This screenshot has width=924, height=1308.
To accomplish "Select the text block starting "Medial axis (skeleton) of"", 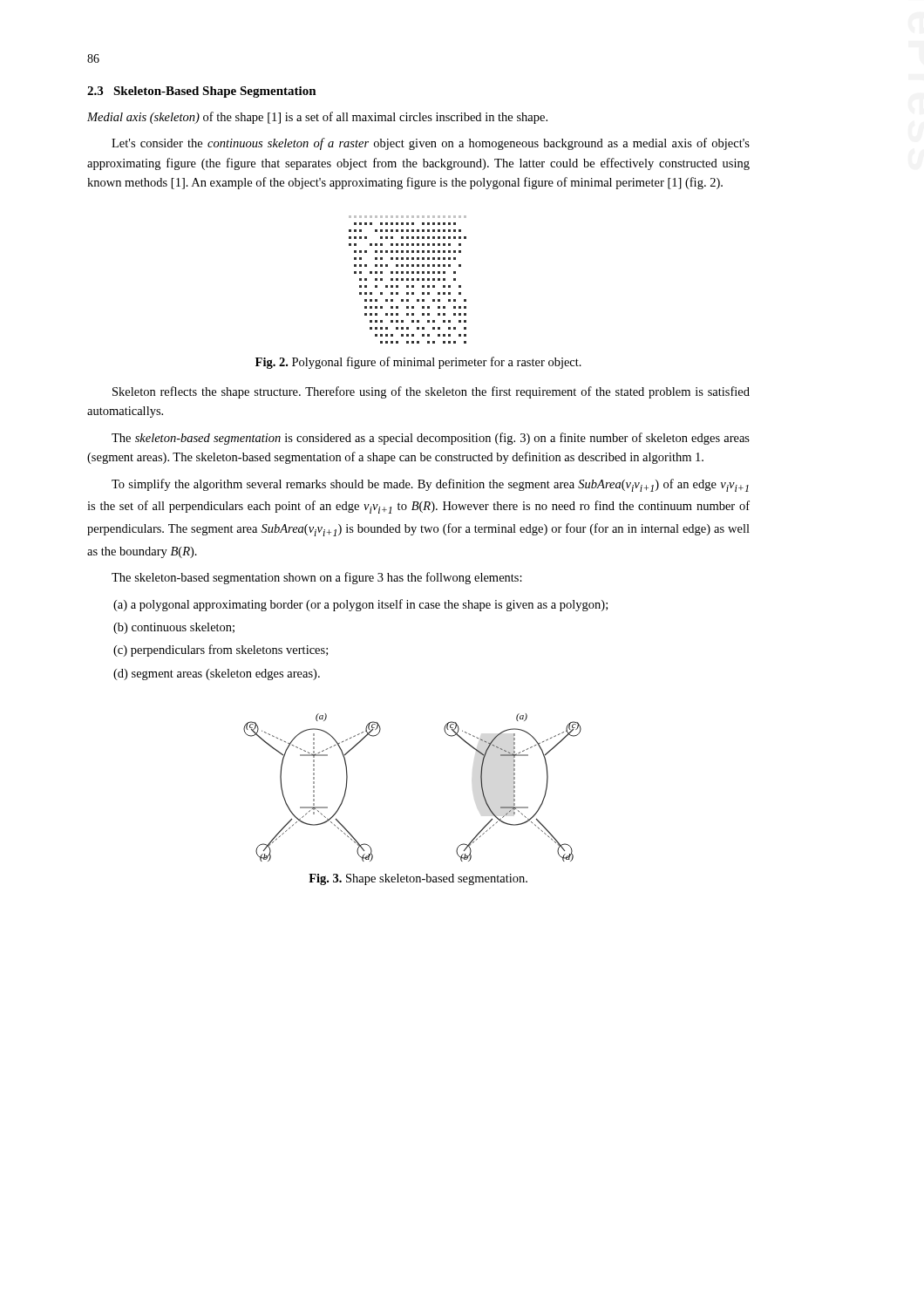I will point(418,117).
